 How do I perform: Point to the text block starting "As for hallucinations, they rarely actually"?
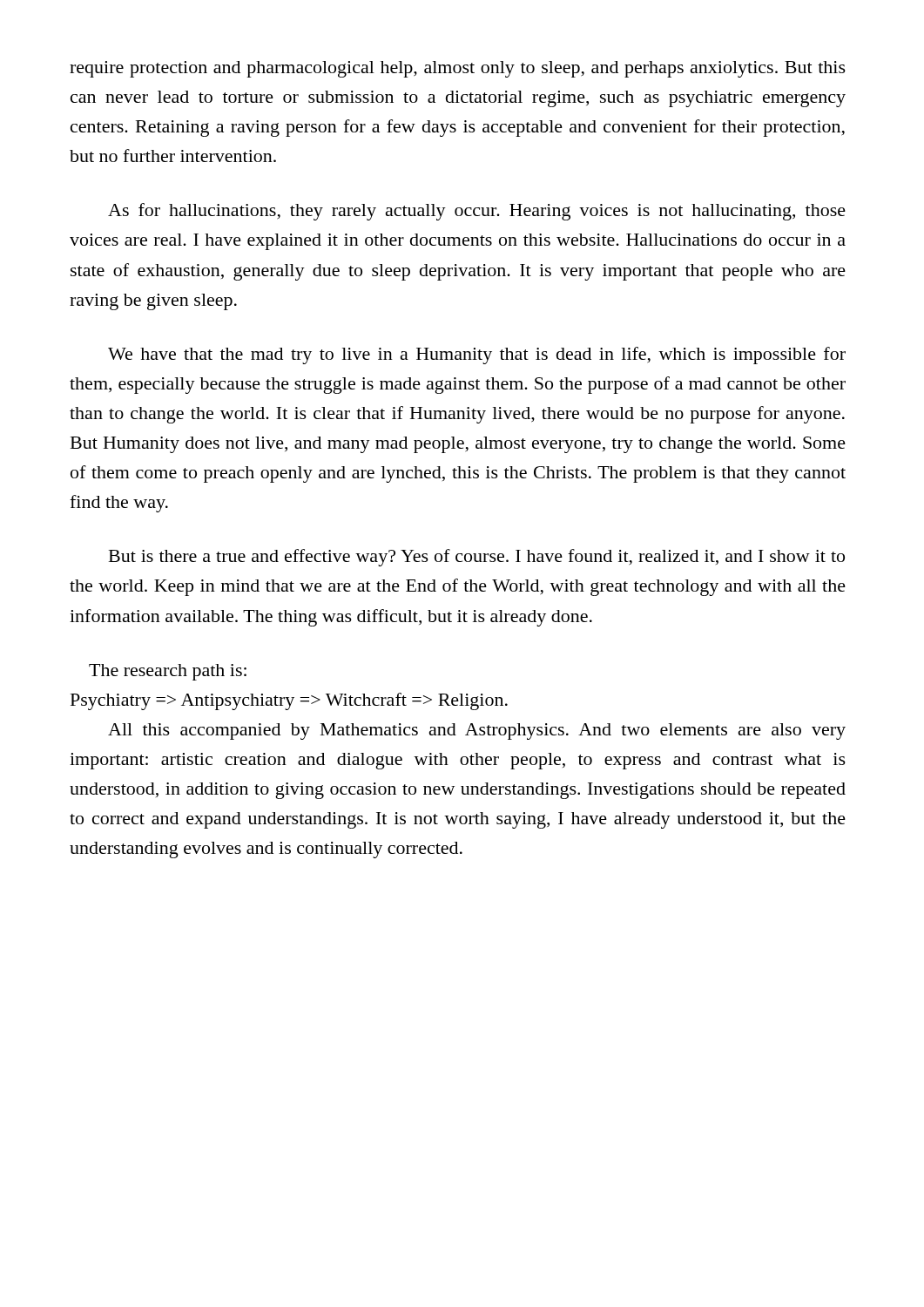[458, 255]
